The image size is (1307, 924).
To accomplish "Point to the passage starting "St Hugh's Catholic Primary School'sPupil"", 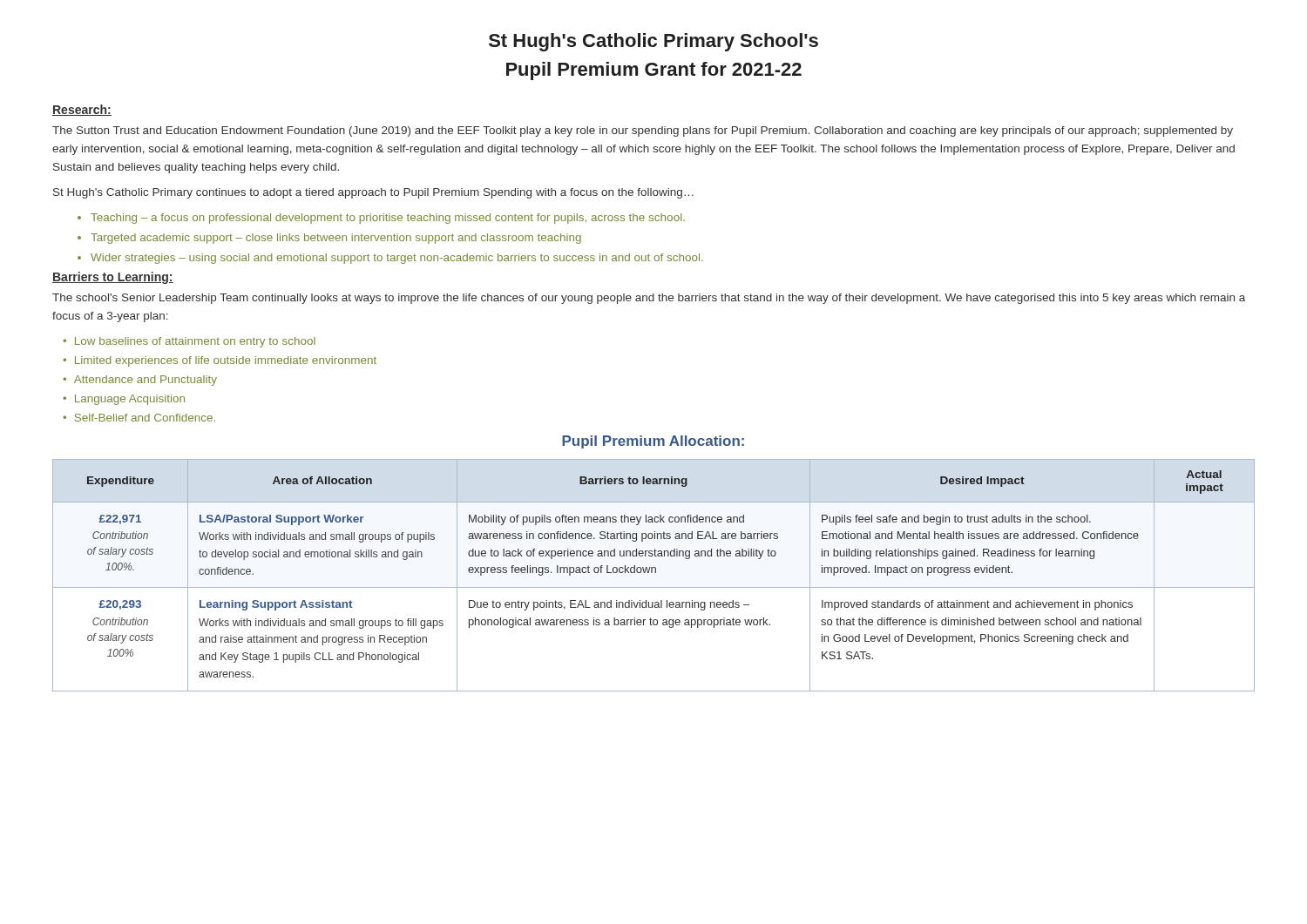I will (x=654, y=55).
